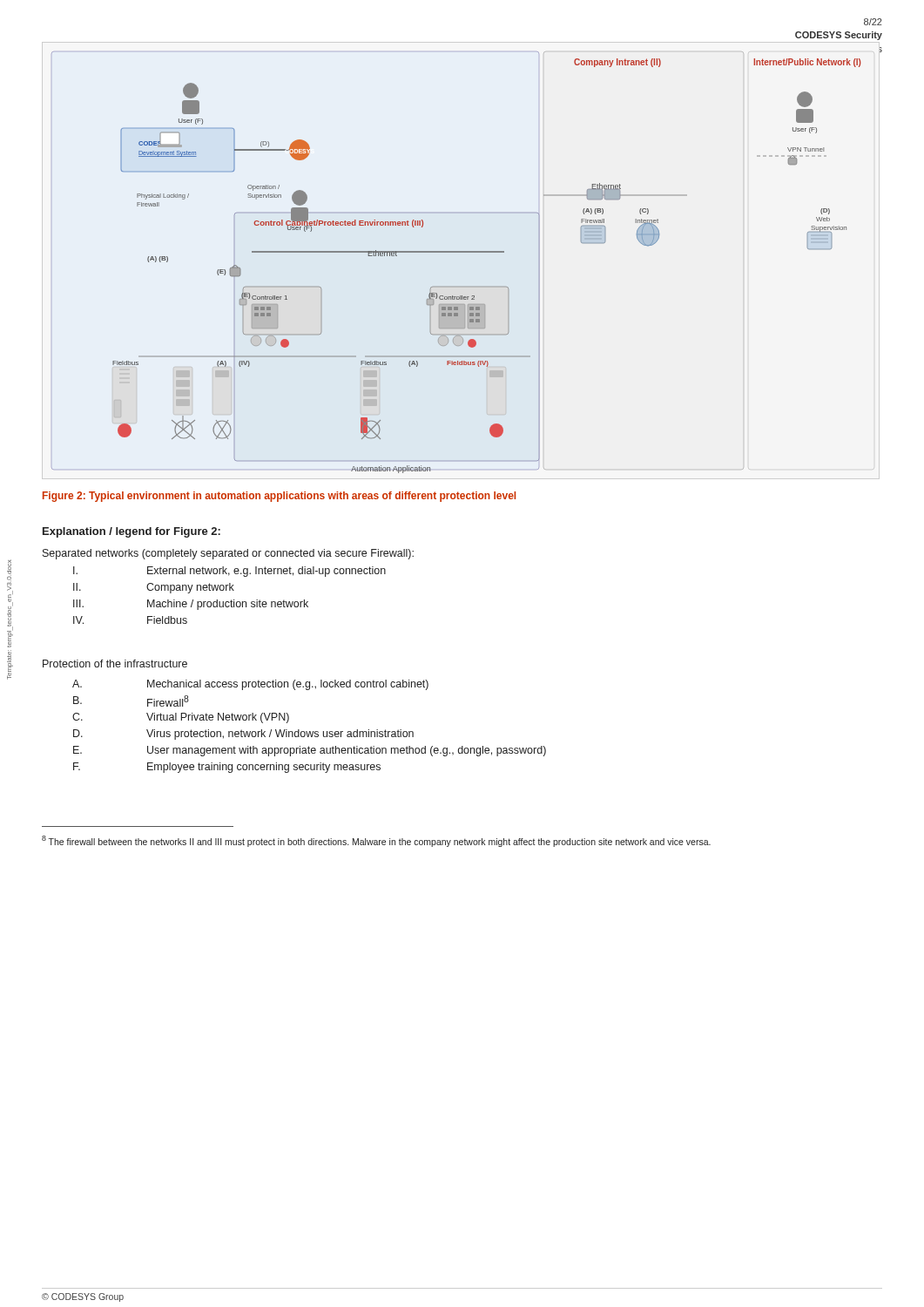
Task: Click on the element starting "IV. Fieldbus"
Action: pyautogui.click(x=78, y=620)
